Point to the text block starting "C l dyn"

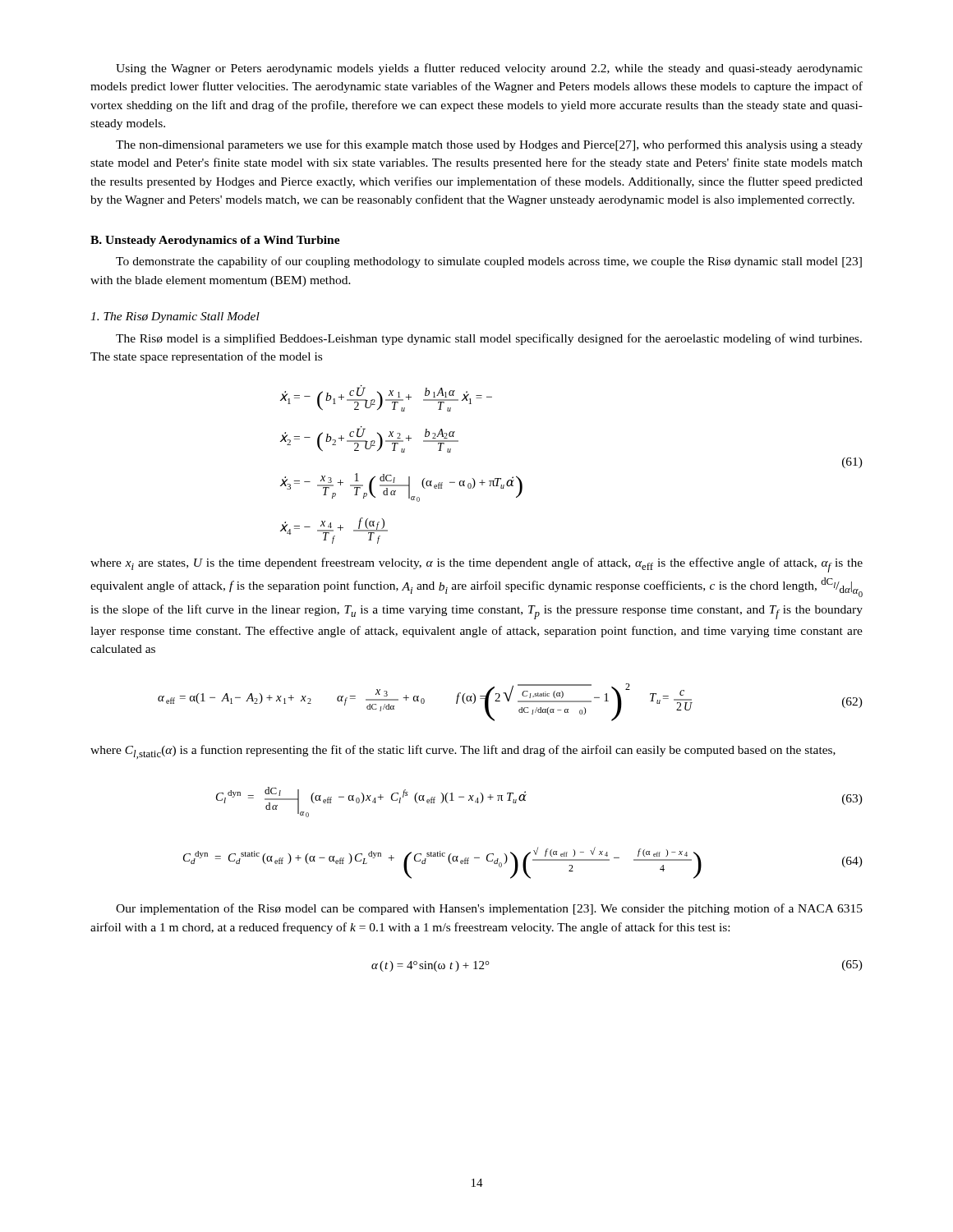pyautogui.click(x=538, y=799)
